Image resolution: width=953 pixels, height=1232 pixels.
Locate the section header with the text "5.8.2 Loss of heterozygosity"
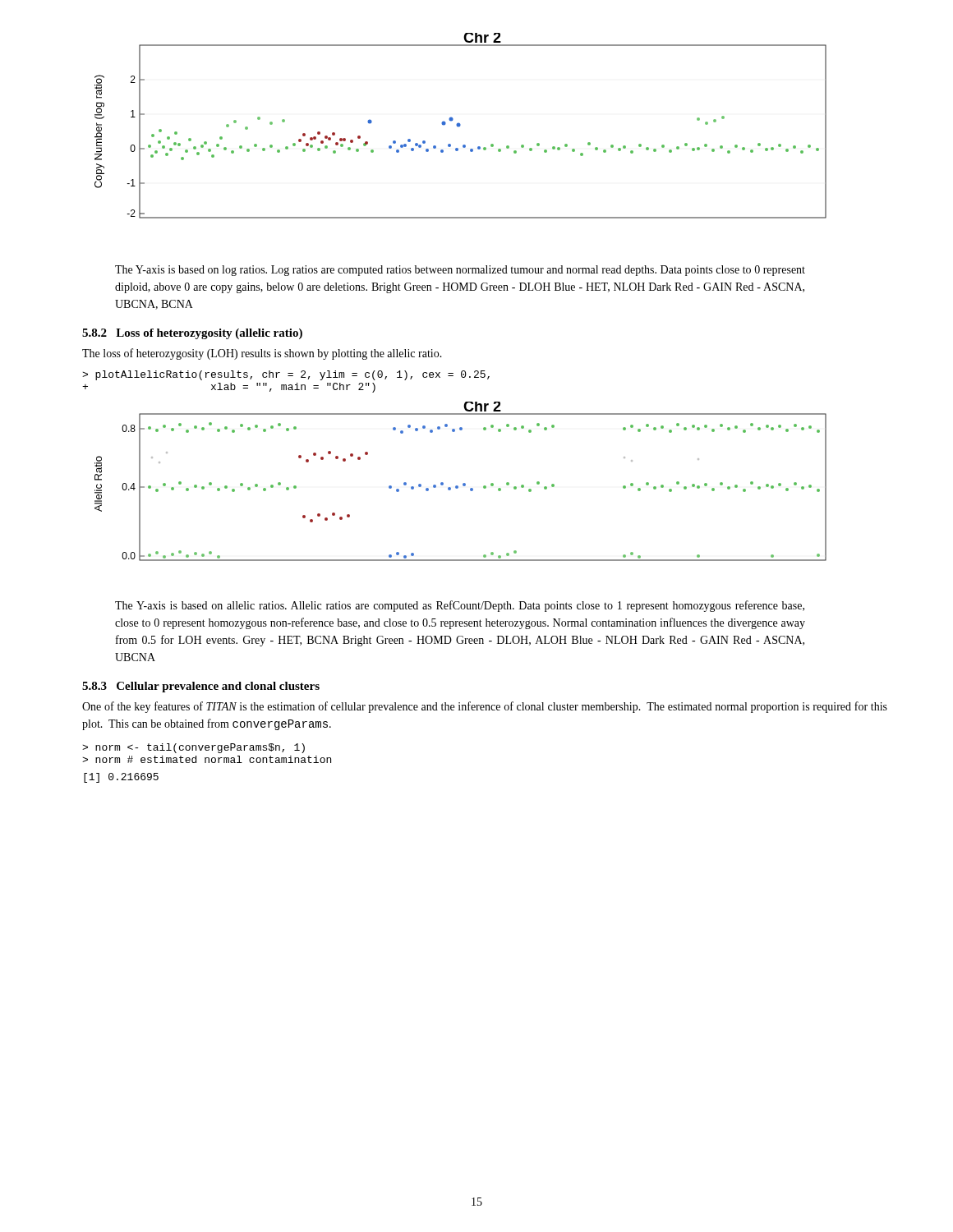(192, 333)
